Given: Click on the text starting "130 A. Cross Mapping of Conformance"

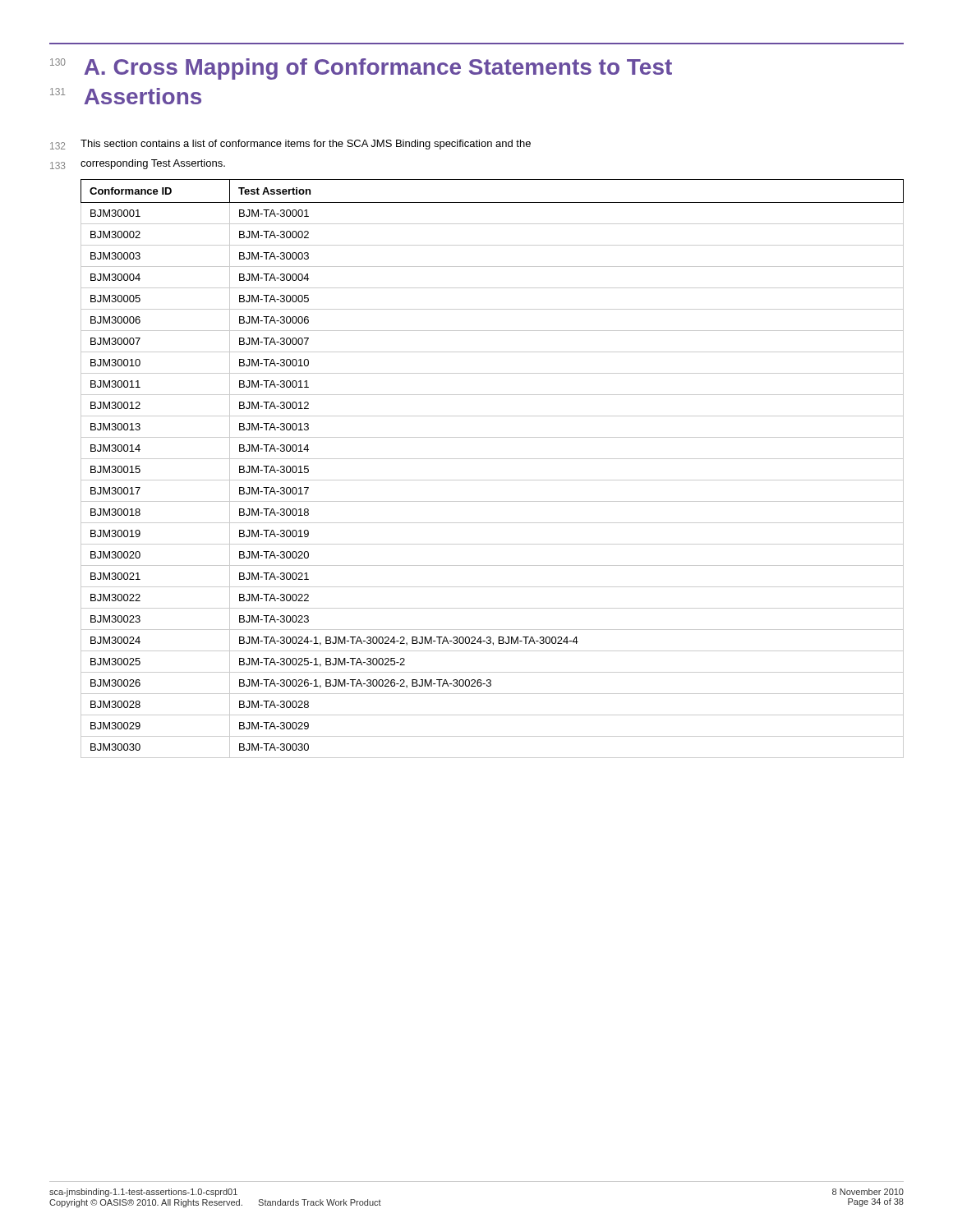Looking at the screenshot, I should [x=476, y=82].
